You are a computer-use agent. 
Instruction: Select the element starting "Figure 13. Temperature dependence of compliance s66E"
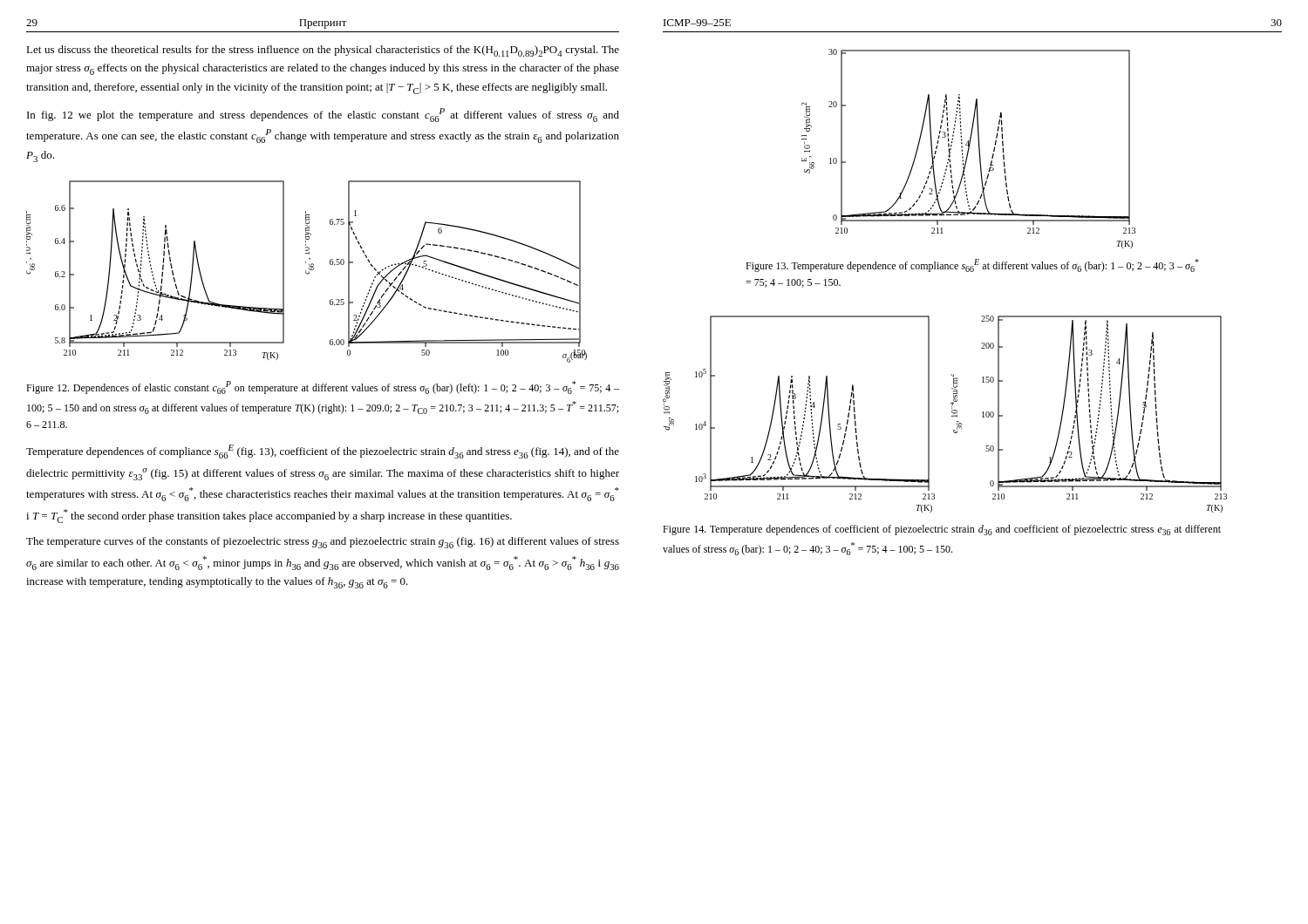(x=972, y=273)
